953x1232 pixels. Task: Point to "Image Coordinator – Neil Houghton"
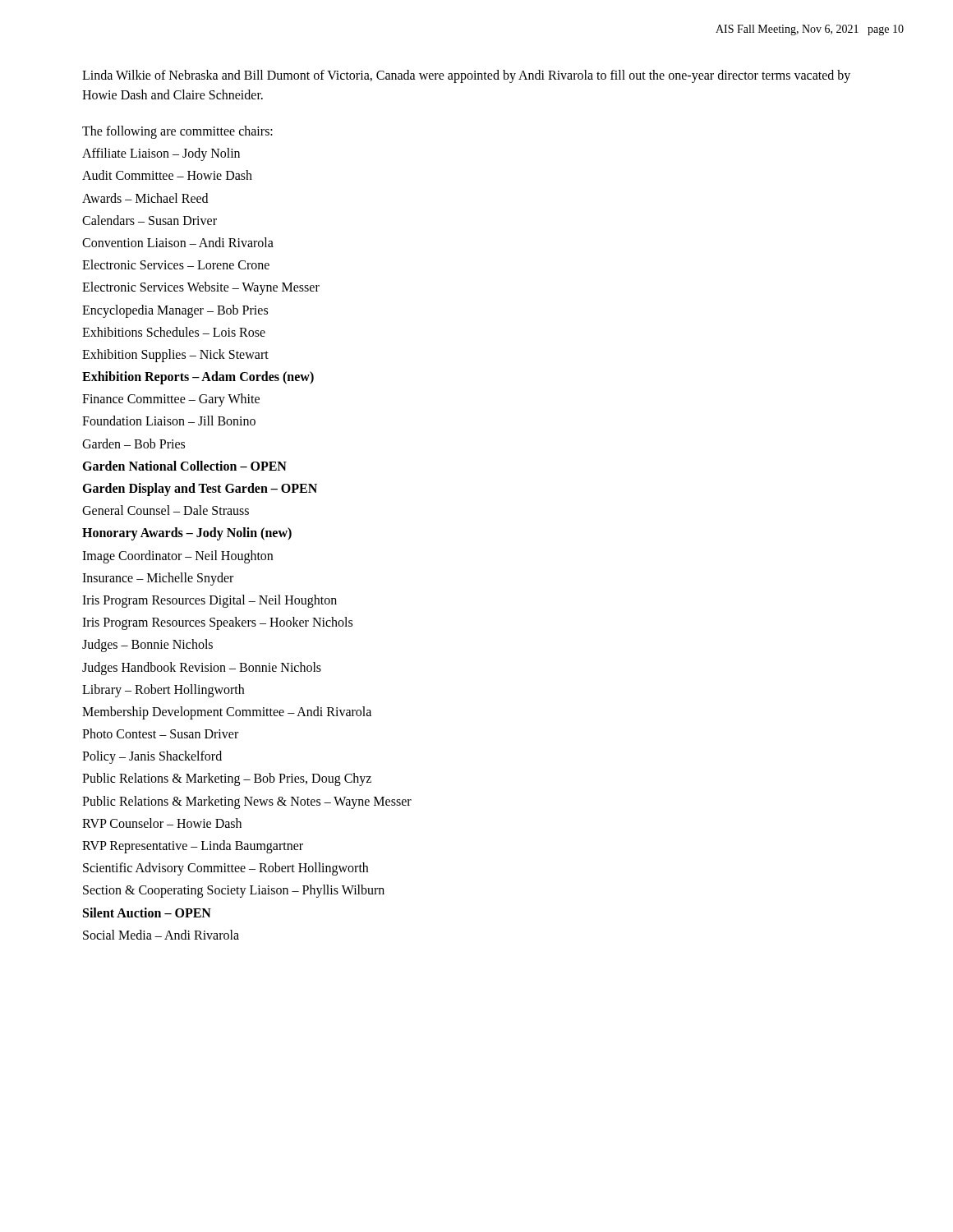178,555
